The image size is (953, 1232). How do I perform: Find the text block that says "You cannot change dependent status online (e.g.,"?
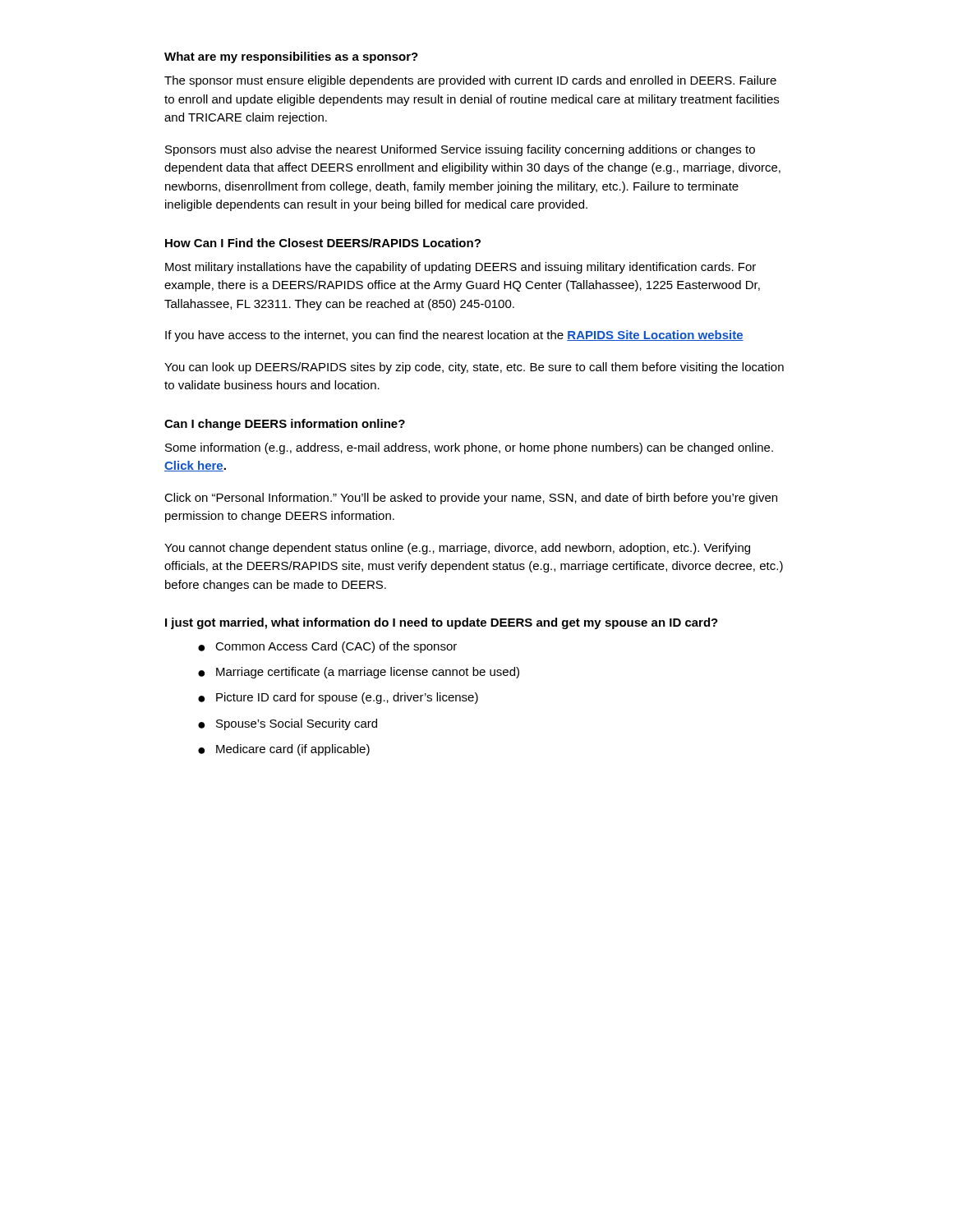point(474,565)
